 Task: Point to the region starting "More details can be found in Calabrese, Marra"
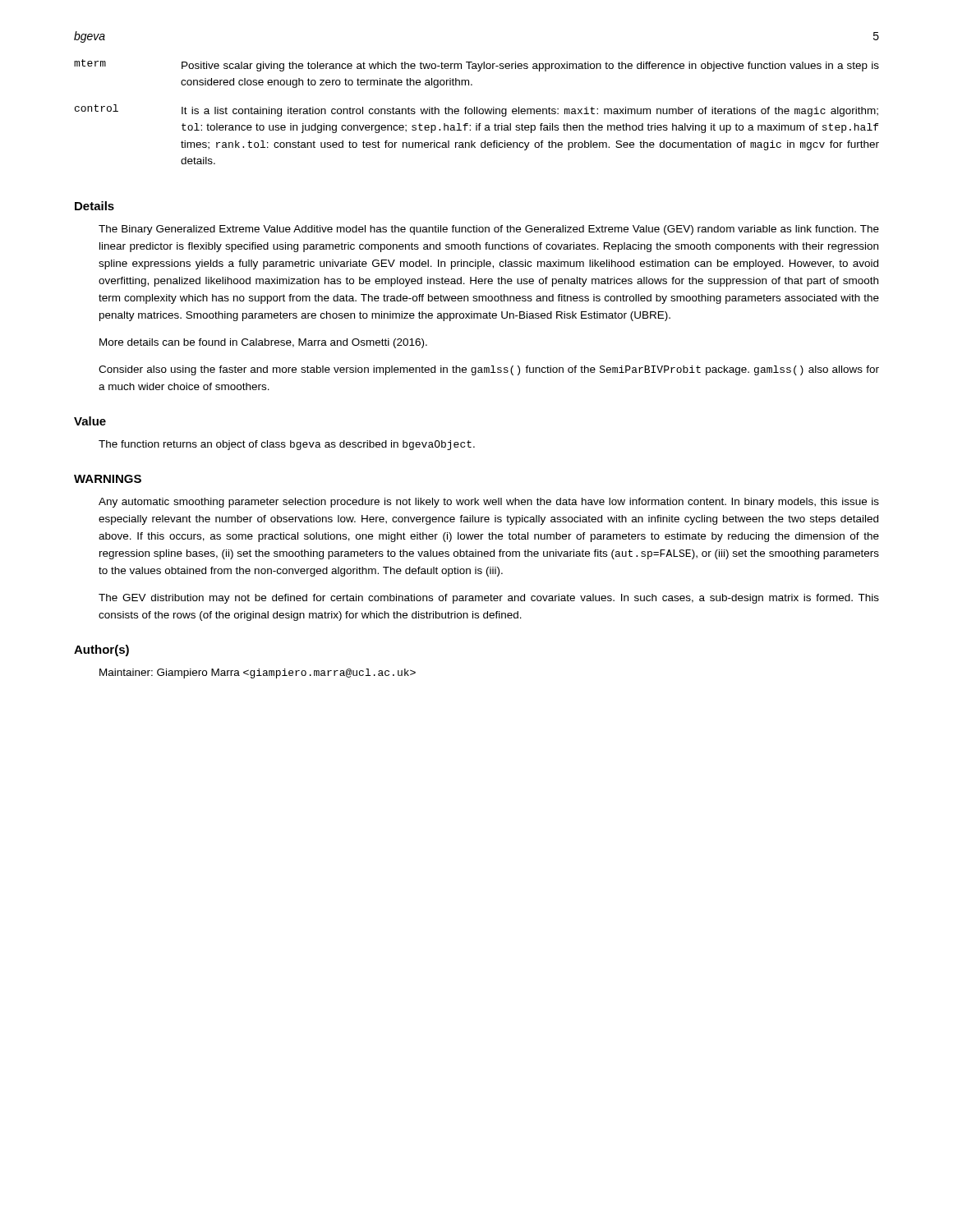click(263, 342)
